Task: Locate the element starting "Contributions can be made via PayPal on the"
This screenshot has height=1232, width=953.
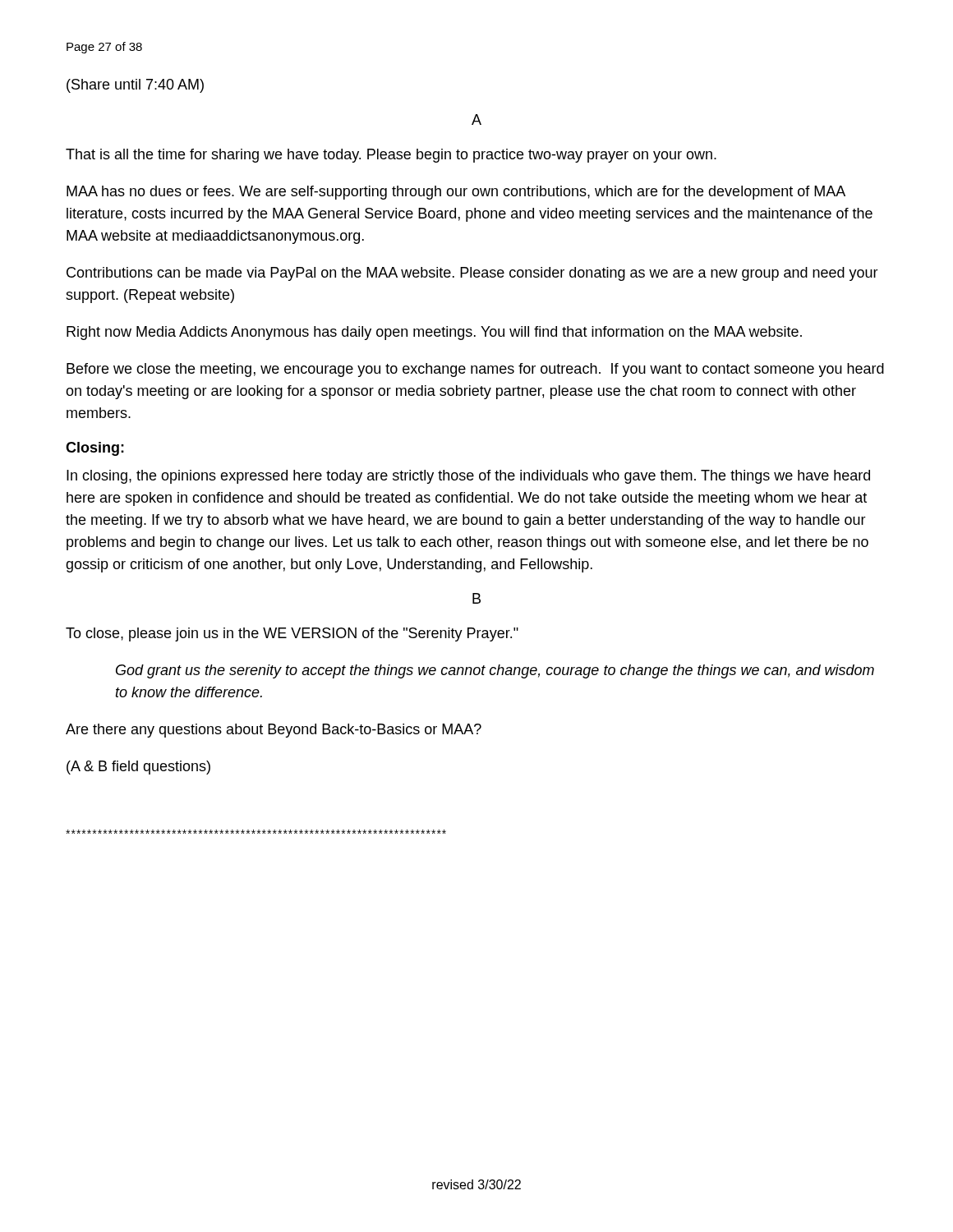Action: point(472,284)
